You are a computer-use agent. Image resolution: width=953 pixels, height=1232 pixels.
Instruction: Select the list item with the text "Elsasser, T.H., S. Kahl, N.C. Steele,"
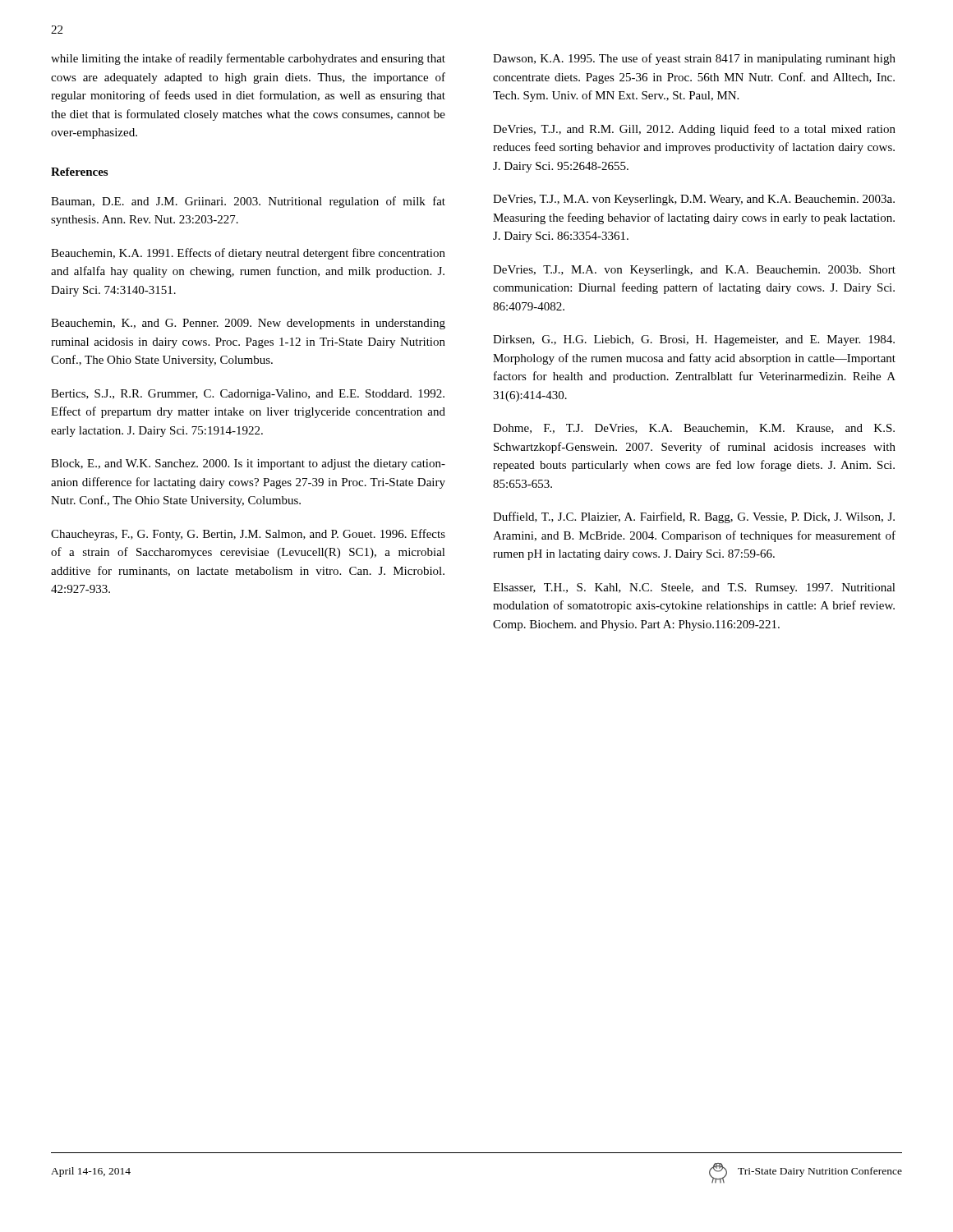tap(694, 605)
